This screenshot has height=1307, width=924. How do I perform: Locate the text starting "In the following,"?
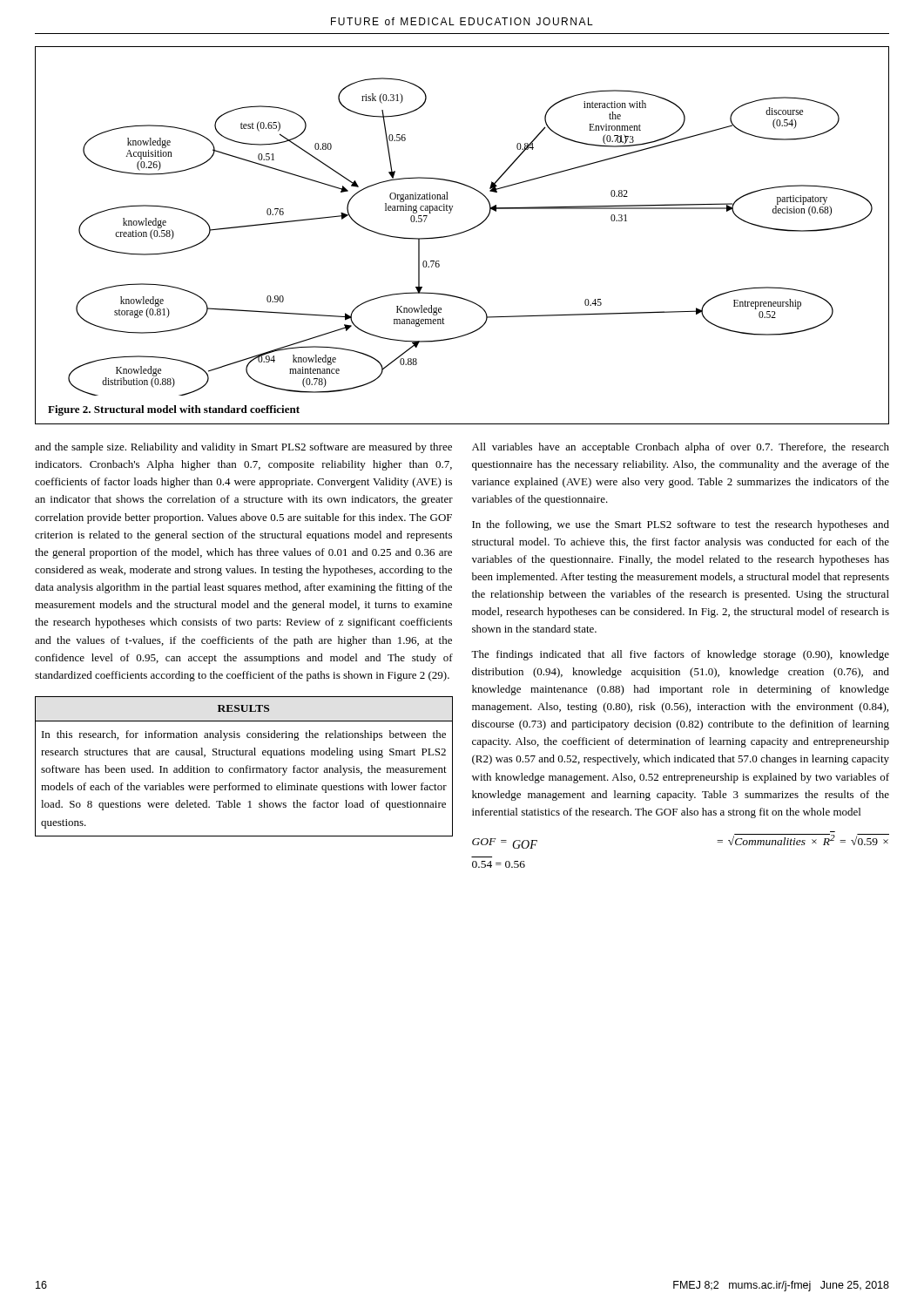680,576
